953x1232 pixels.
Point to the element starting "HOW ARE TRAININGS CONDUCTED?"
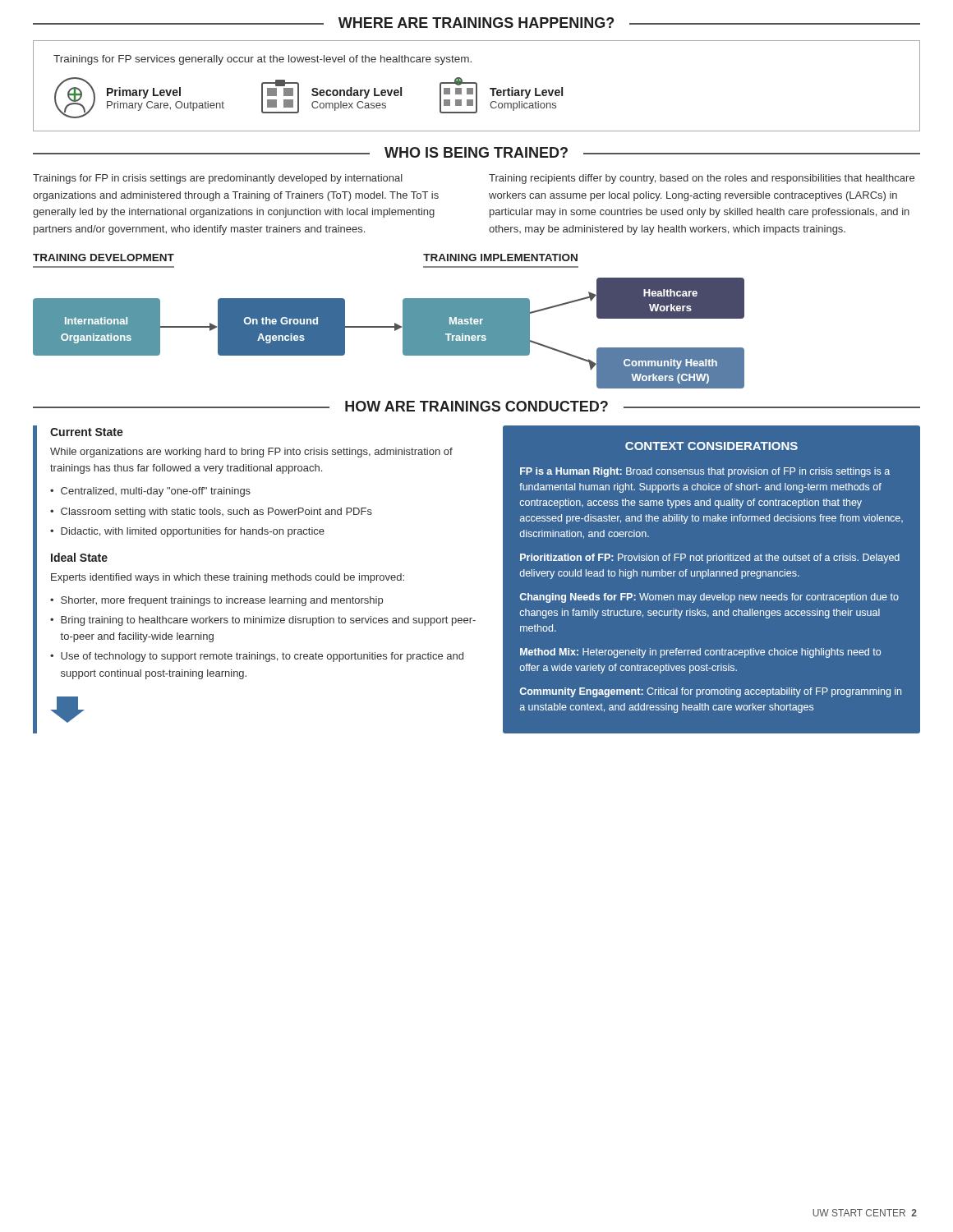[x=476, y=407]
